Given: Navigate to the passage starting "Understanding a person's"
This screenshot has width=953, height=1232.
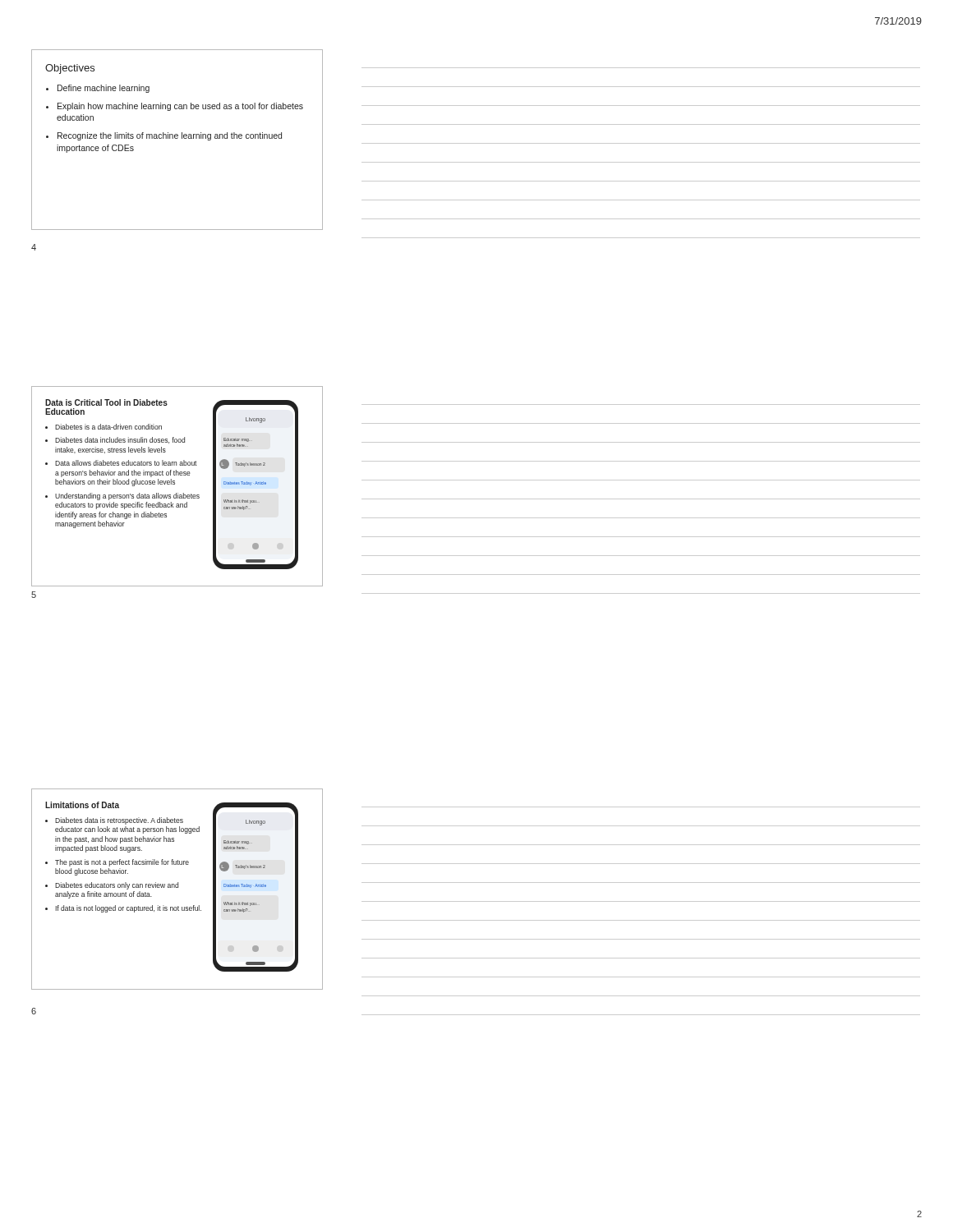Looking at the screenshot, I should point(127,510).
